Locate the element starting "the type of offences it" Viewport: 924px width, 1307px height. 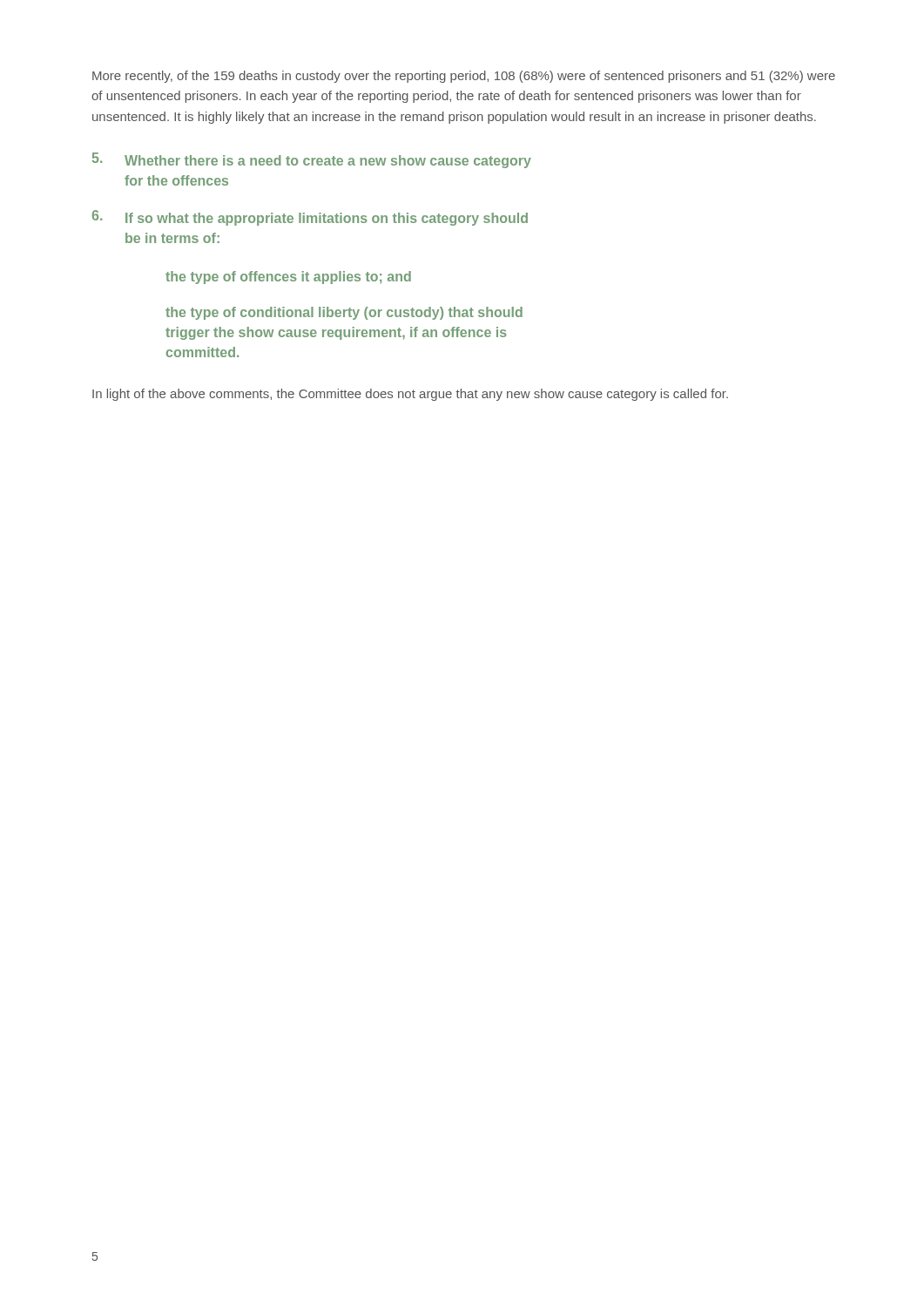pos(289,276)
